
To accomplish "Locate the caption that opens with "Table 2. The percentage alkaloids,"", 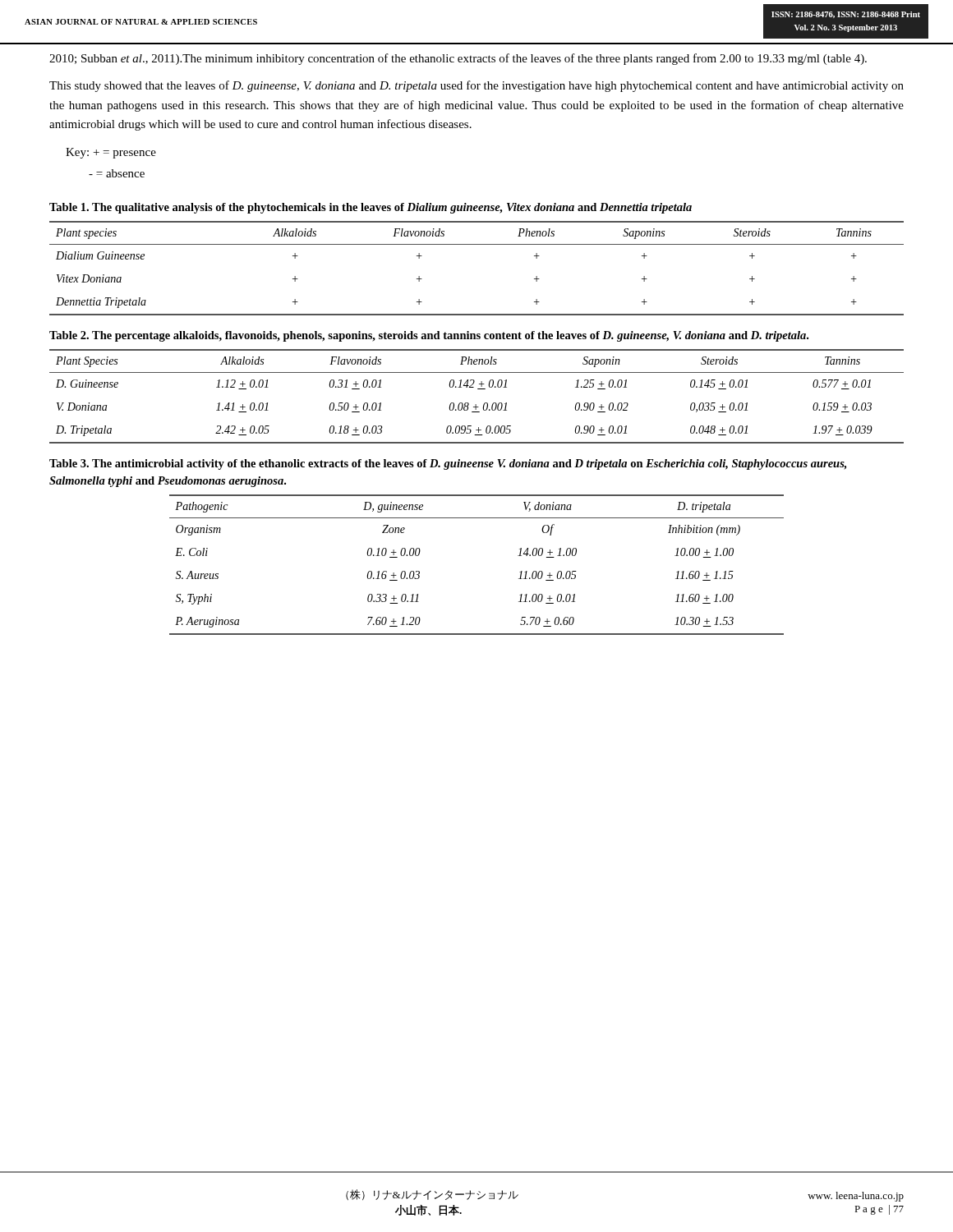I will 429,335.
